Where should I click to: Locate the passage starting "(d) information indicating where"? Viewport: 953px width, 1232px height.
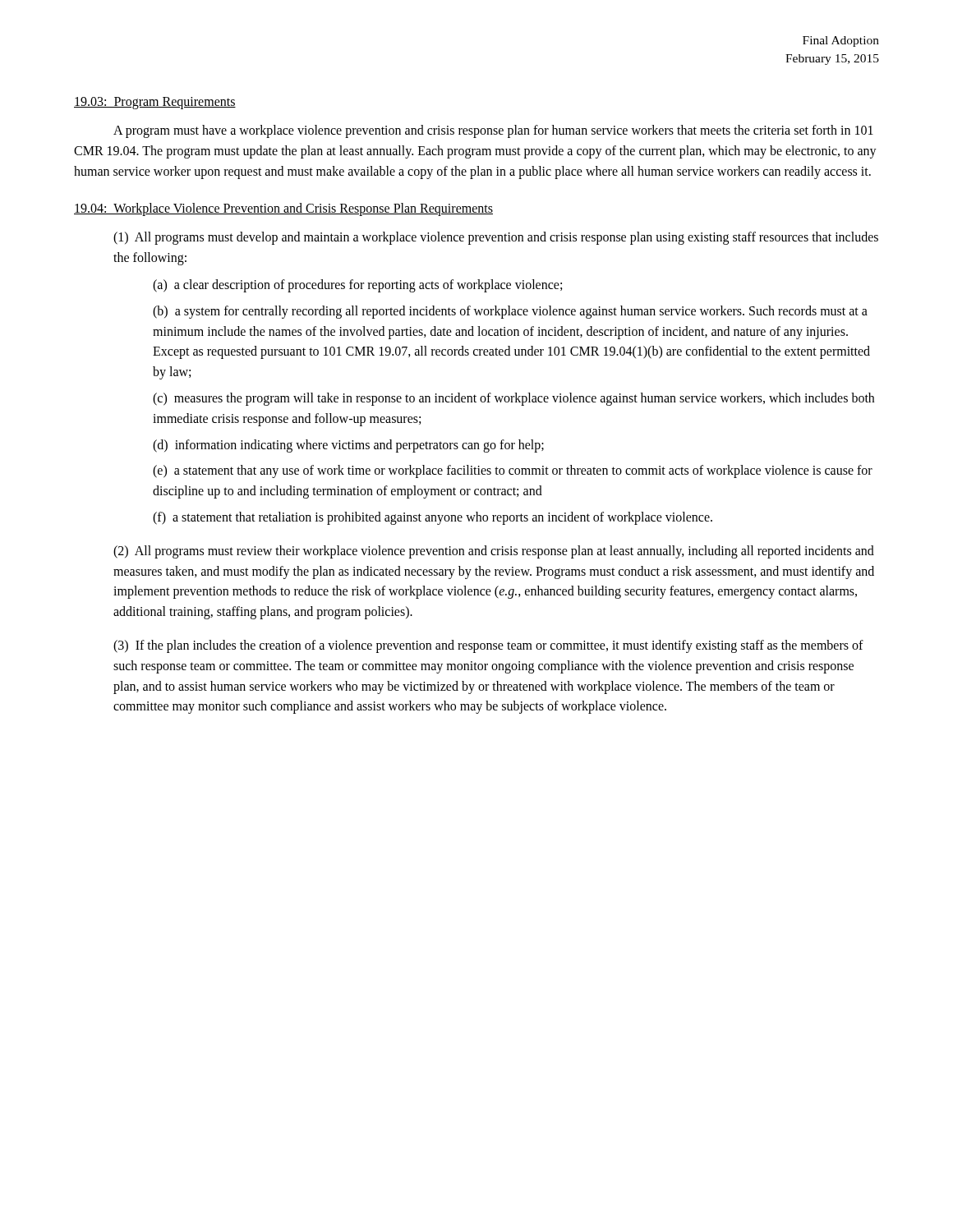coord(349,444)
